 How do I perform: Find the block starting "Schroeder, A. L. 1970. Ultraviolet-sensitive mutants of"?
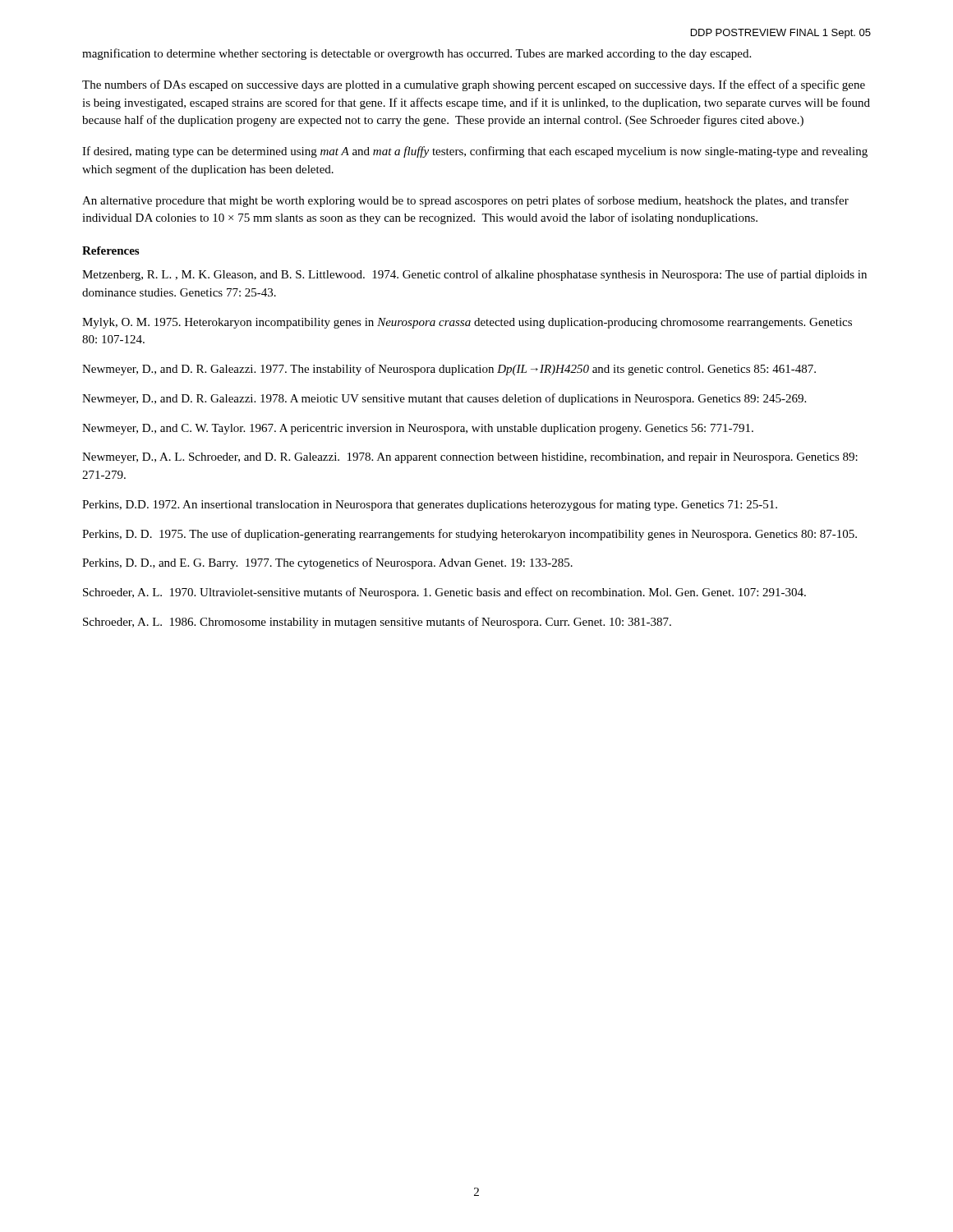pos(444,592)
